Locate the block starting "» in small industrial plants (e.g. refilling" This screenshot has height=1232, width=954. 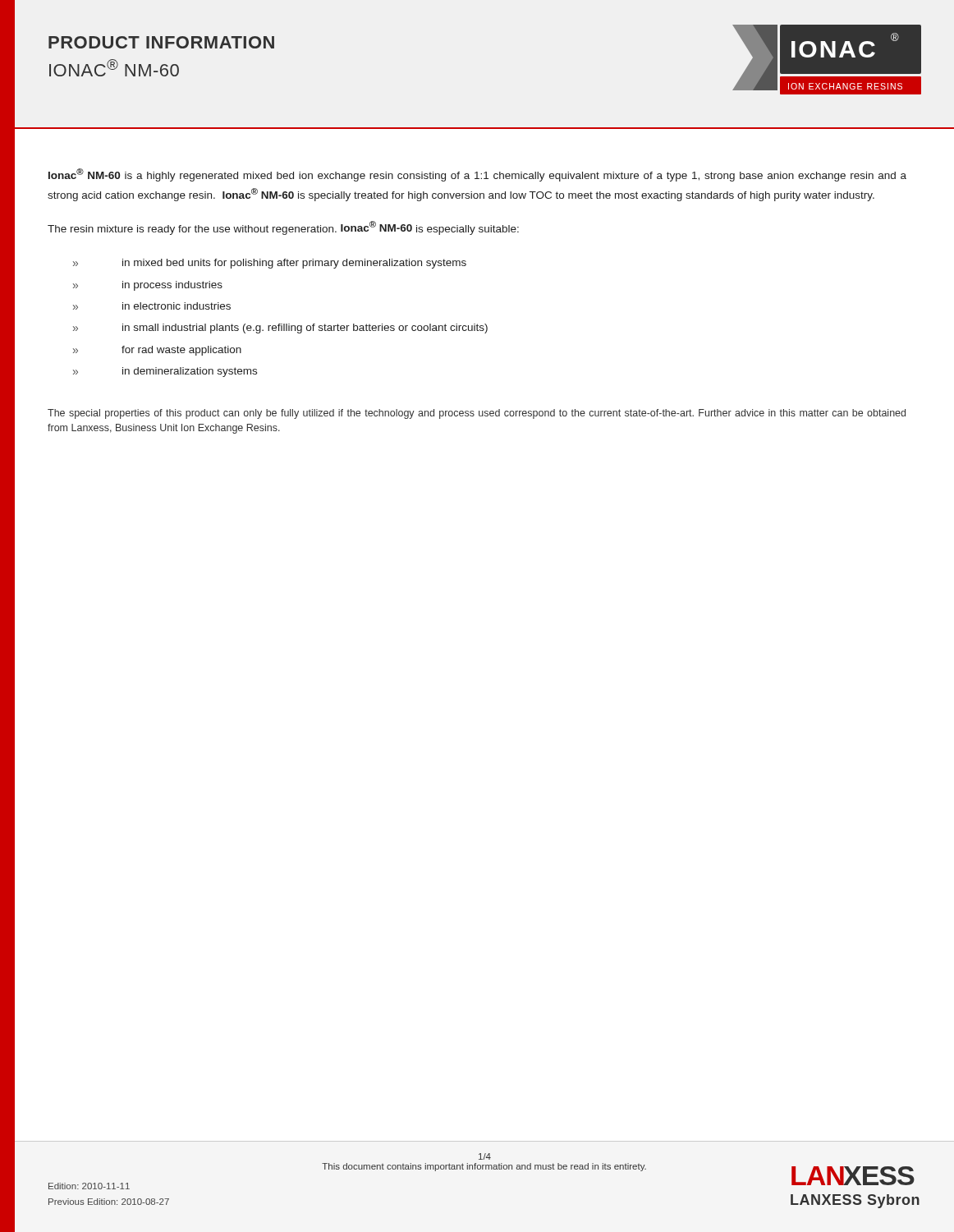[477, 328]
